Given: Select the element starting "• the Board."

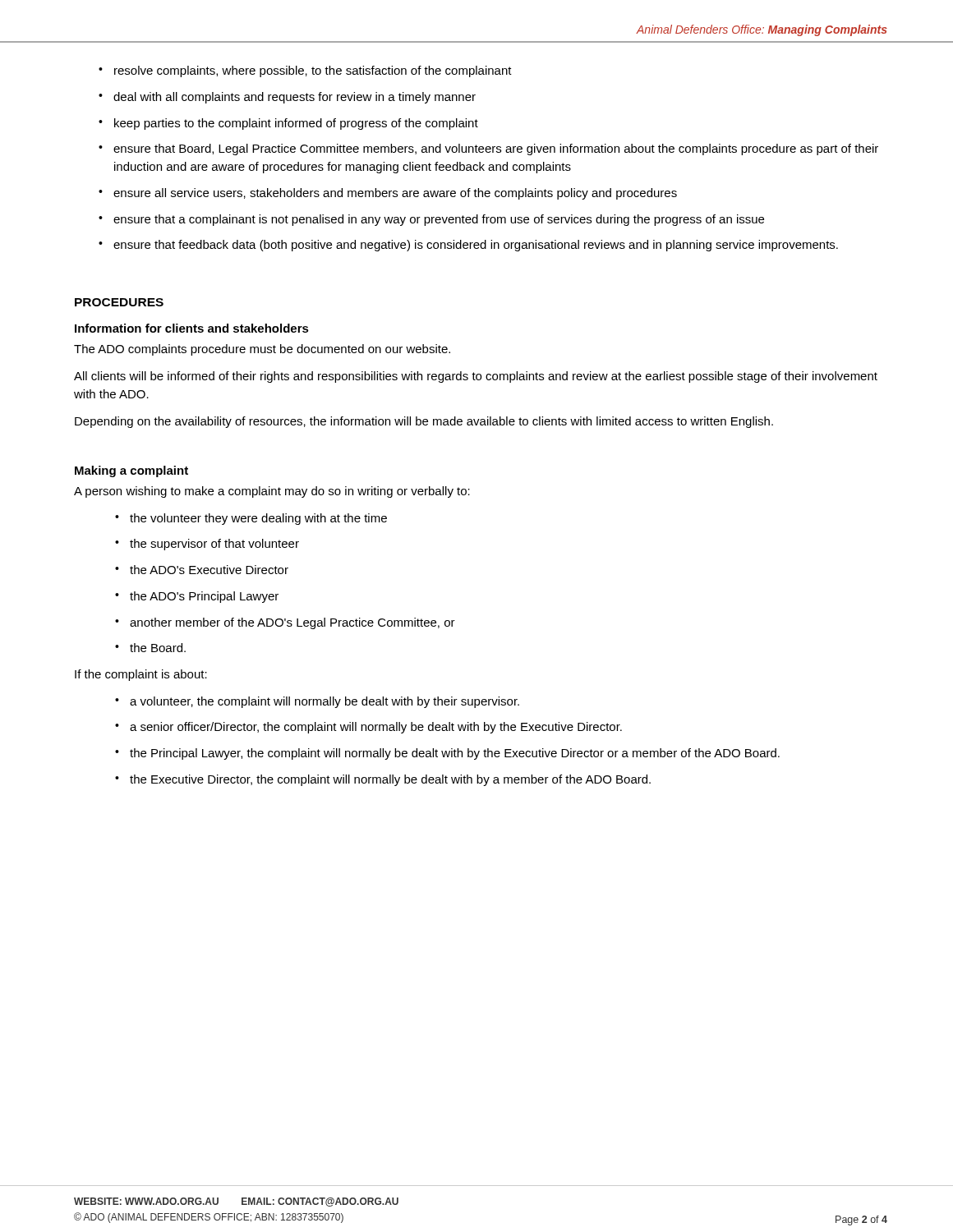Looking at the screenshot, I should pos(150,648).
